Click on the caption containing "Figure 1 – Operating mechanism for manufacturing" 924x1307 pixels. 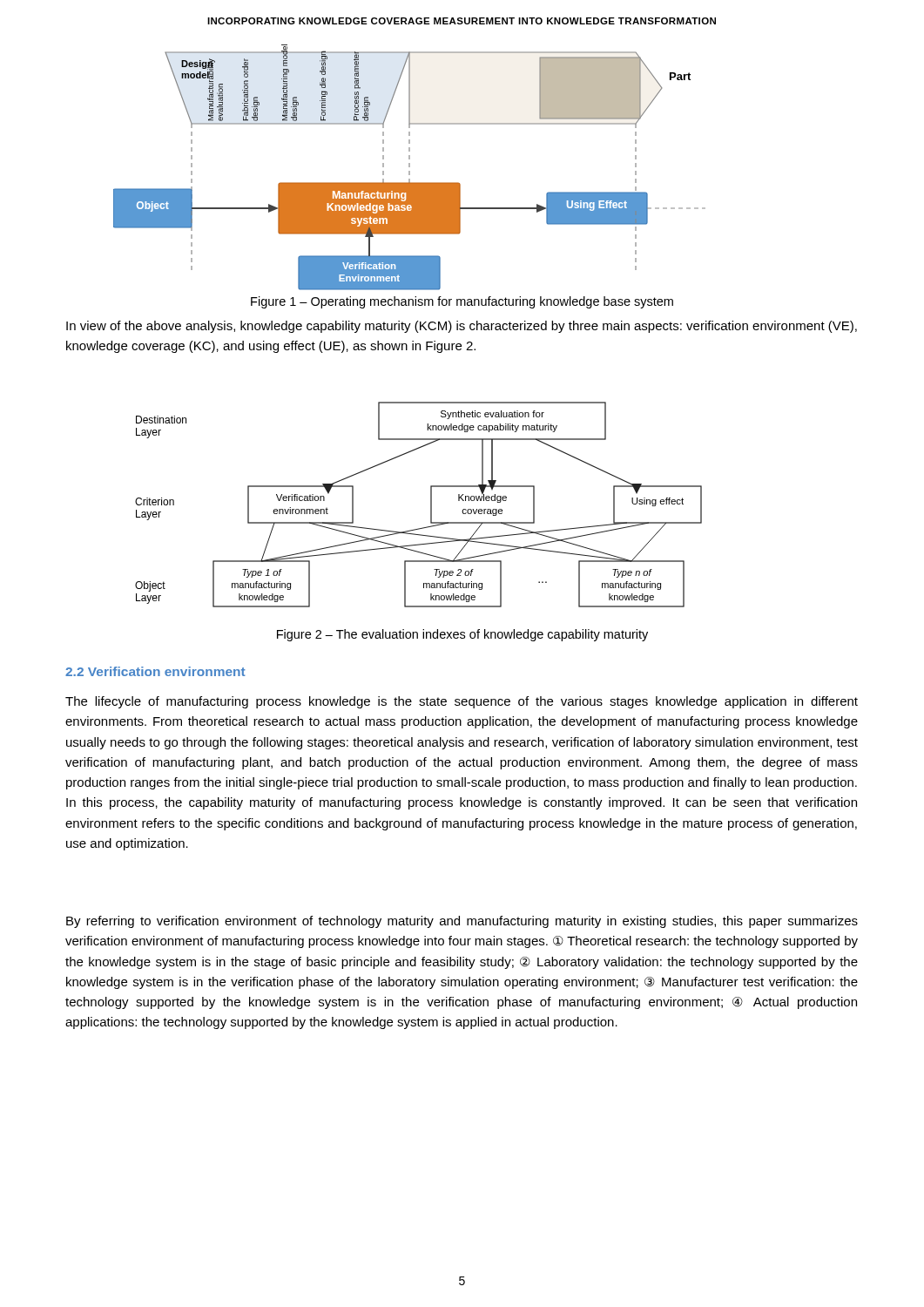click(462, 301)
